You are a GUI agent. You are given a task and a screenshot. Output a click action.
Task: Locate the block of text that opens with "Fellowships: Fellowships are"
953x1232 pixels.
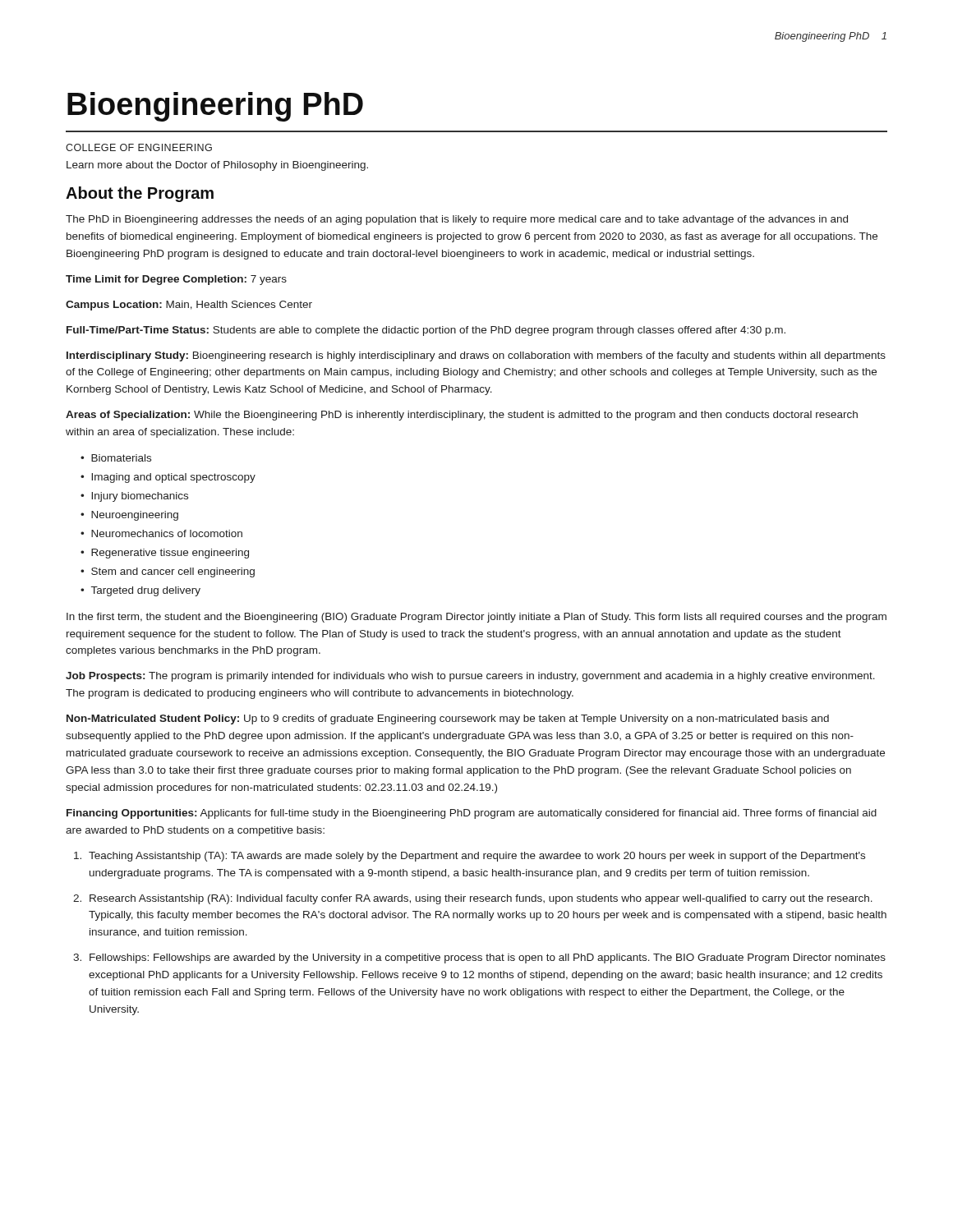(486, 984)
